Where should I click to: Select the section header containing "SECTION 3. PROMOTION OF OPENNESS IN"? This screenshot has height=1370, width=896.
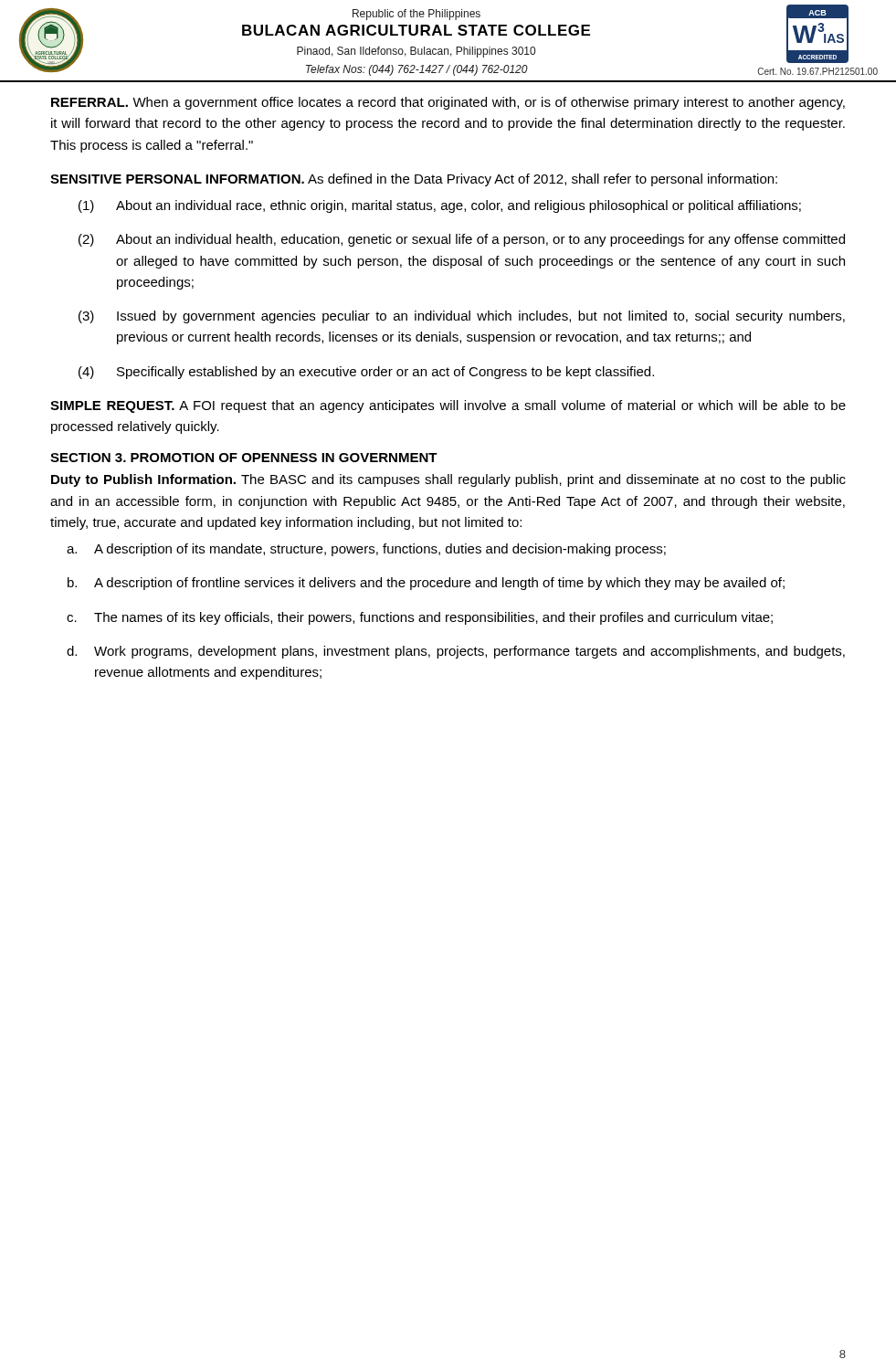(244, 457)
